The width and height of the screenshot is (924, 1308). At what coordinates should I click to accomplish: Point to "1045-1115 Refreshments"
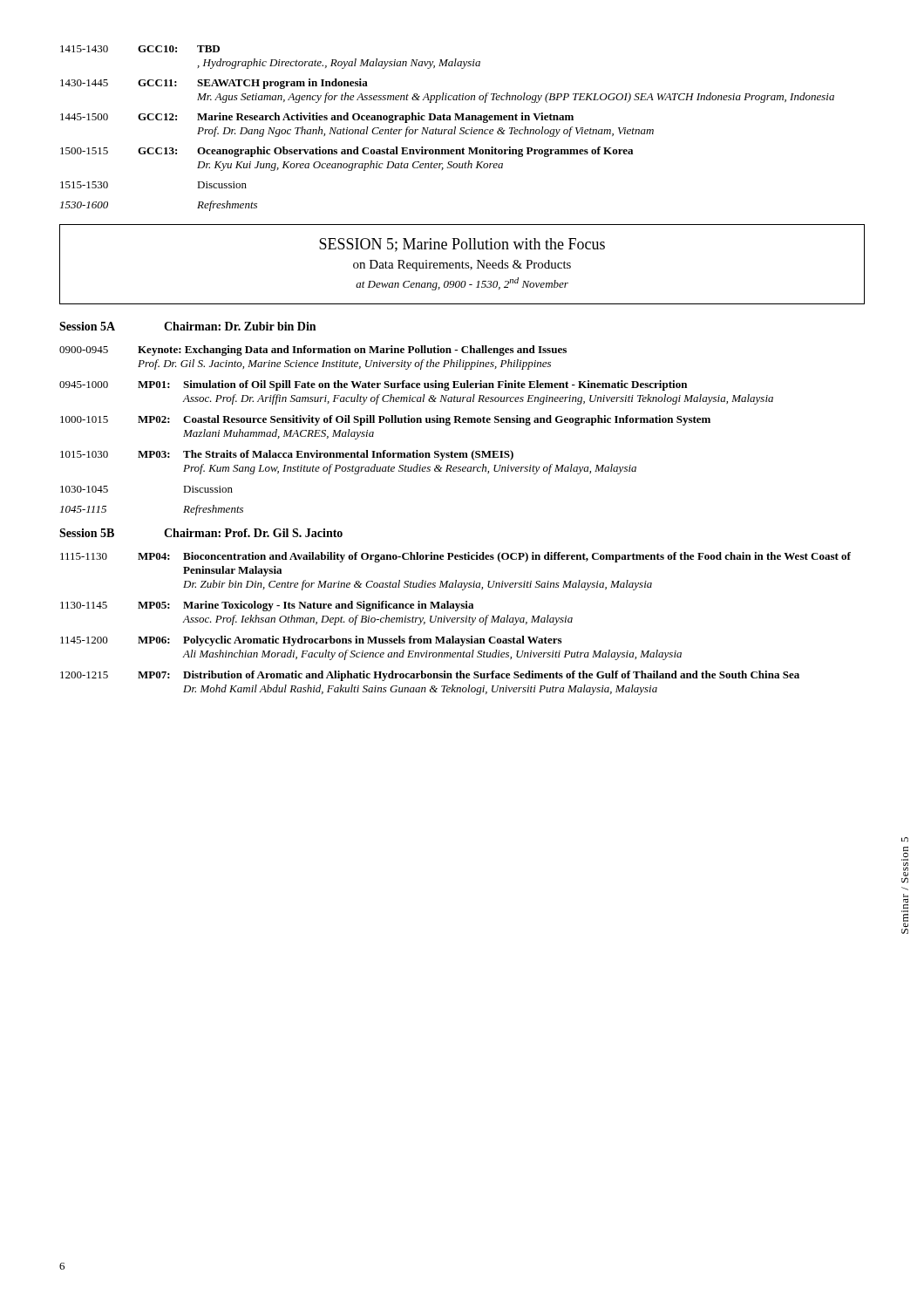pyautogui.click(x=81, y=510)
